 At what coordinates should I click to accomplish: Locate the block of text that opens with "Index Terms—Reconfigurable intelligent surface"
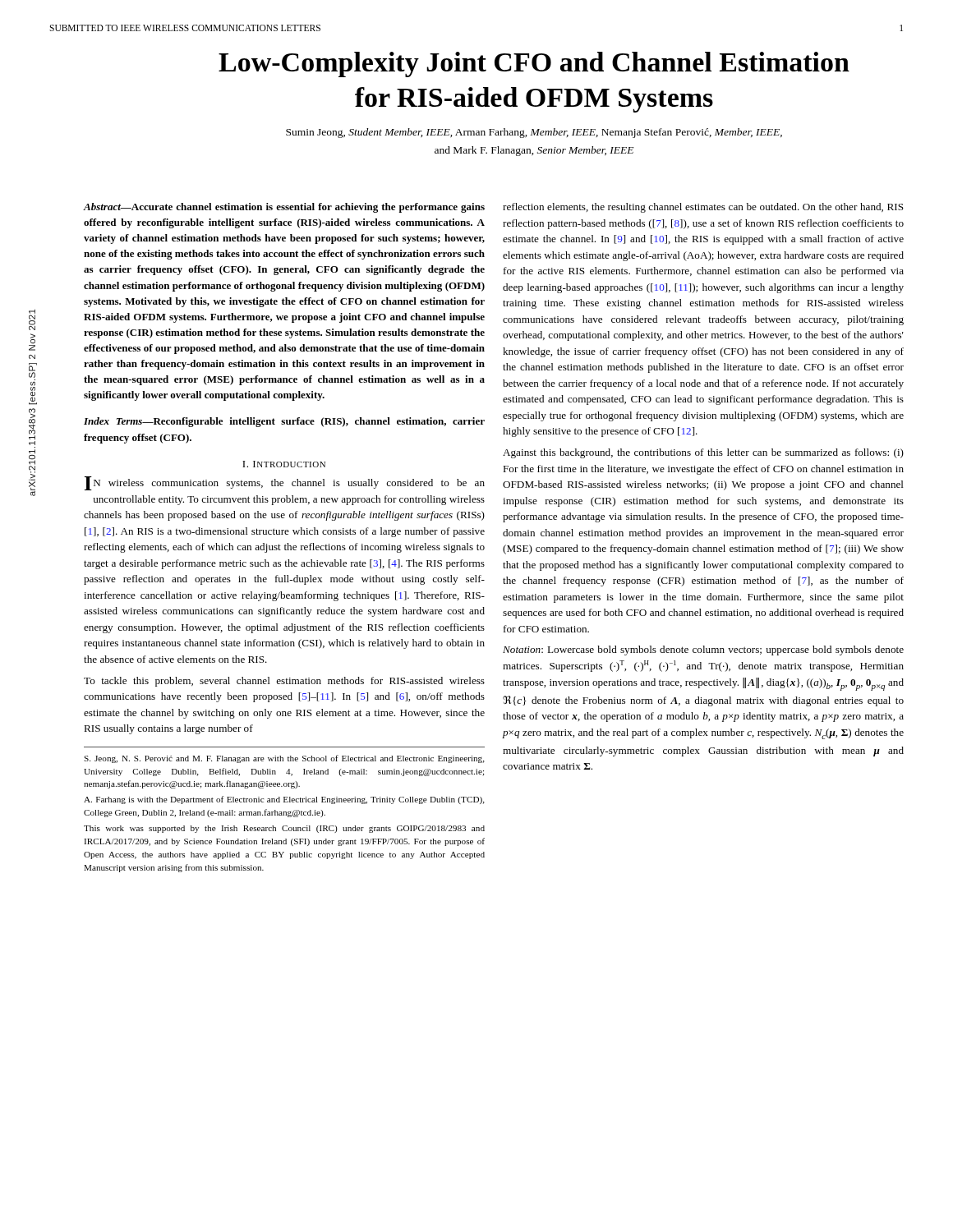tap(284, 429)
